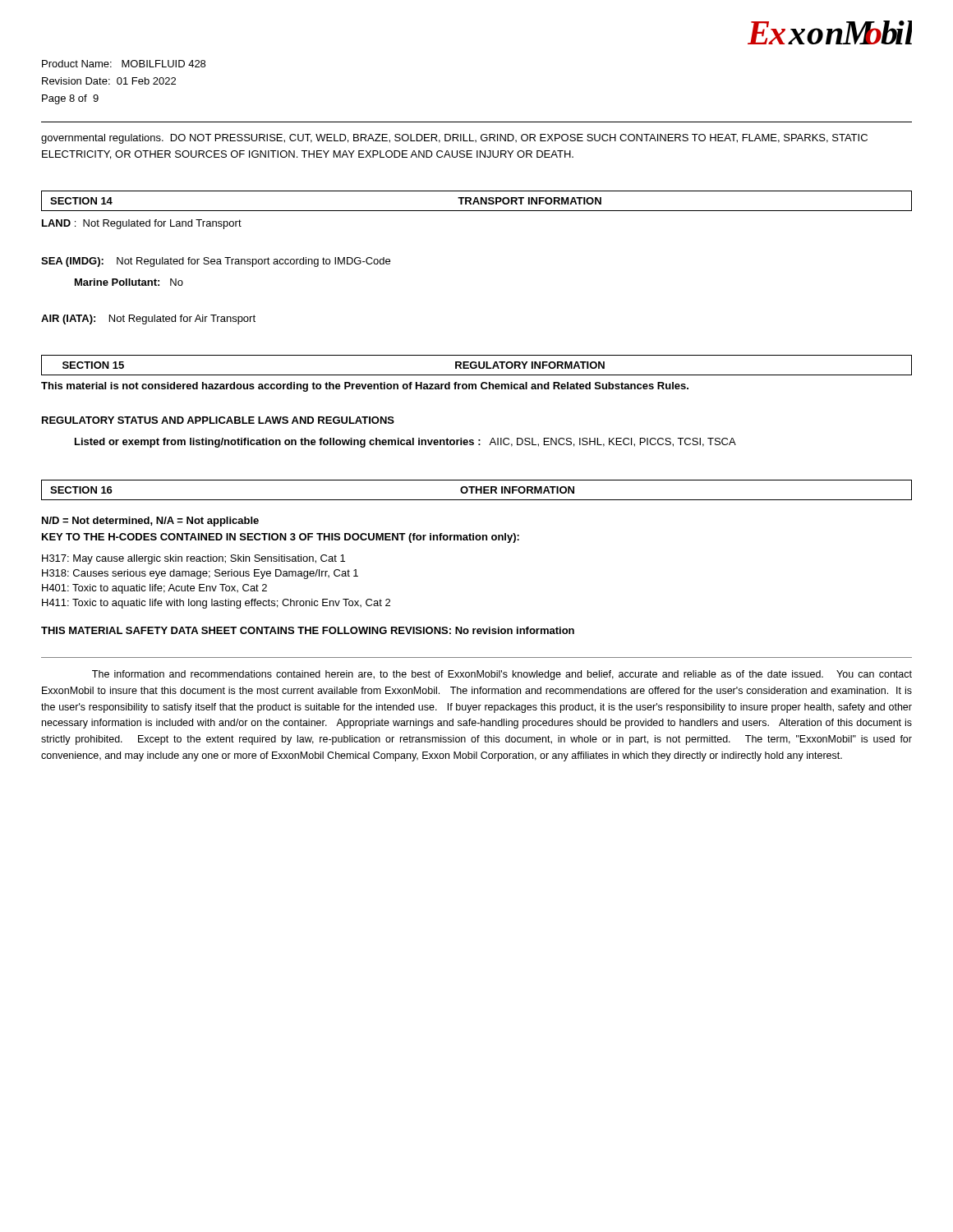Viewport: 953px width, 1232px height.
Task: Locate the text "SECTION 16 OTHER INFORMATION"
Action: tap(476, 490)
